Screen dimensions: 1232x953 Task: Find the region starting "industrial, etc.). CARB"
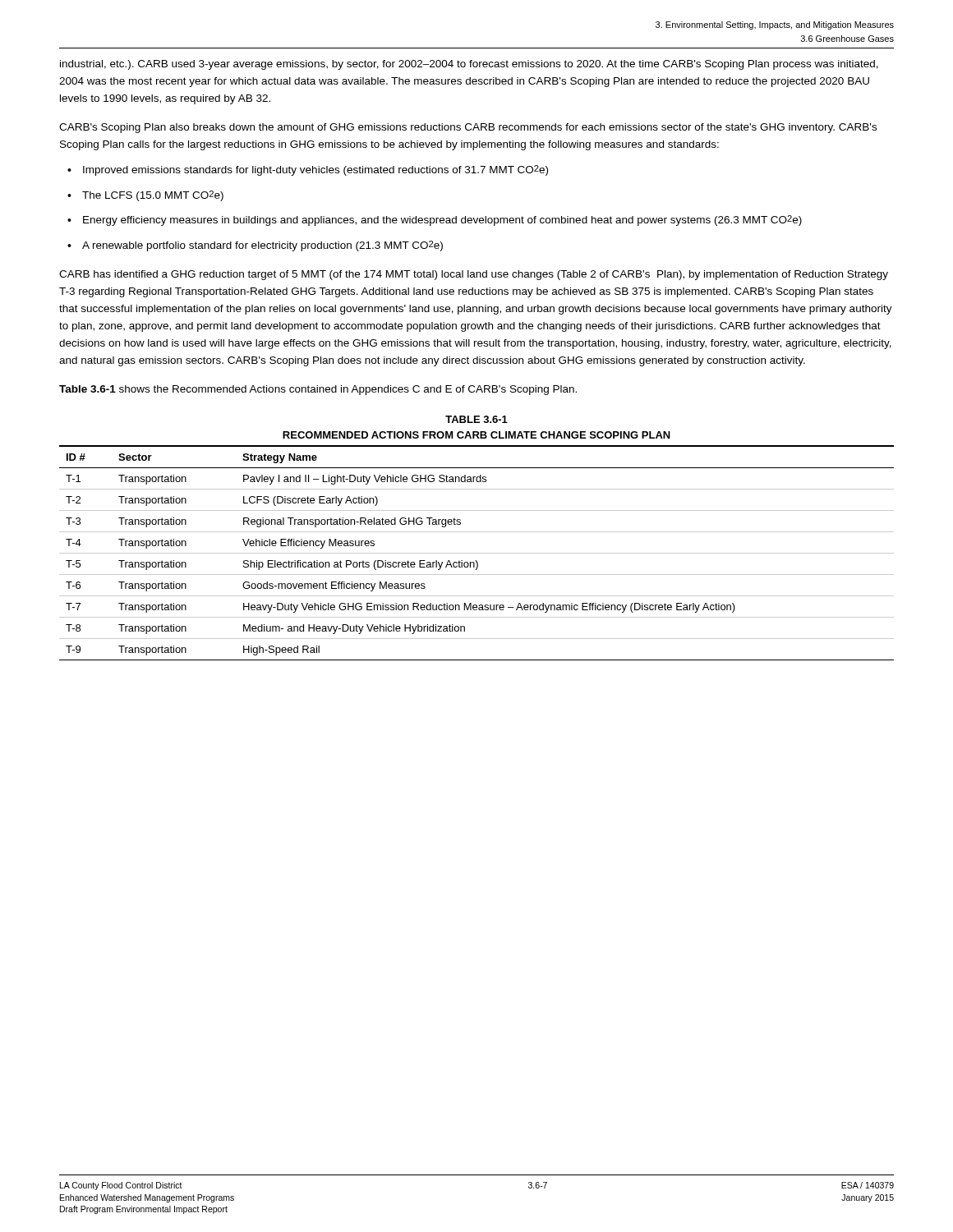pos(469,81)
